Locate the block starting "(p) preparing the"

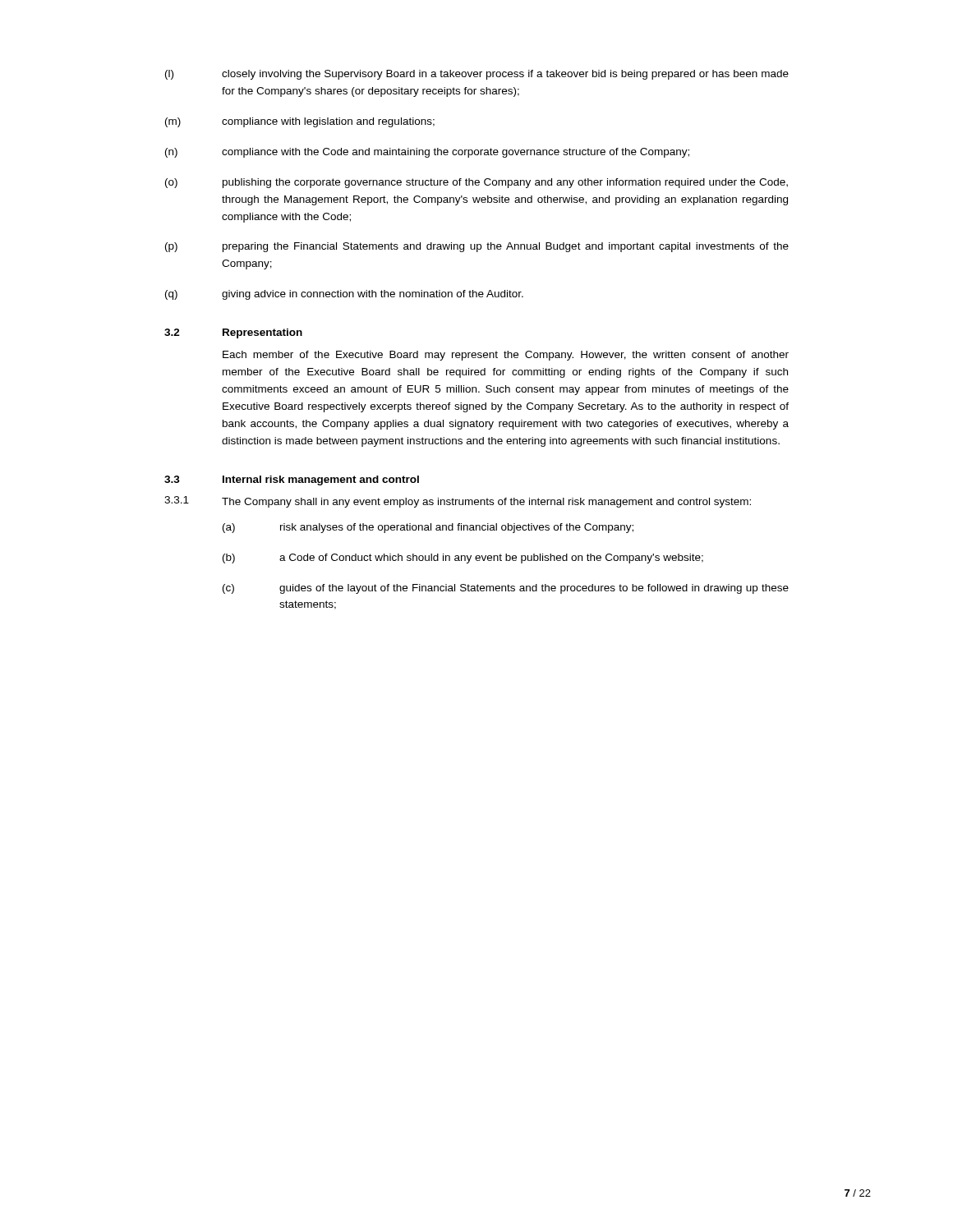point(476,256)
